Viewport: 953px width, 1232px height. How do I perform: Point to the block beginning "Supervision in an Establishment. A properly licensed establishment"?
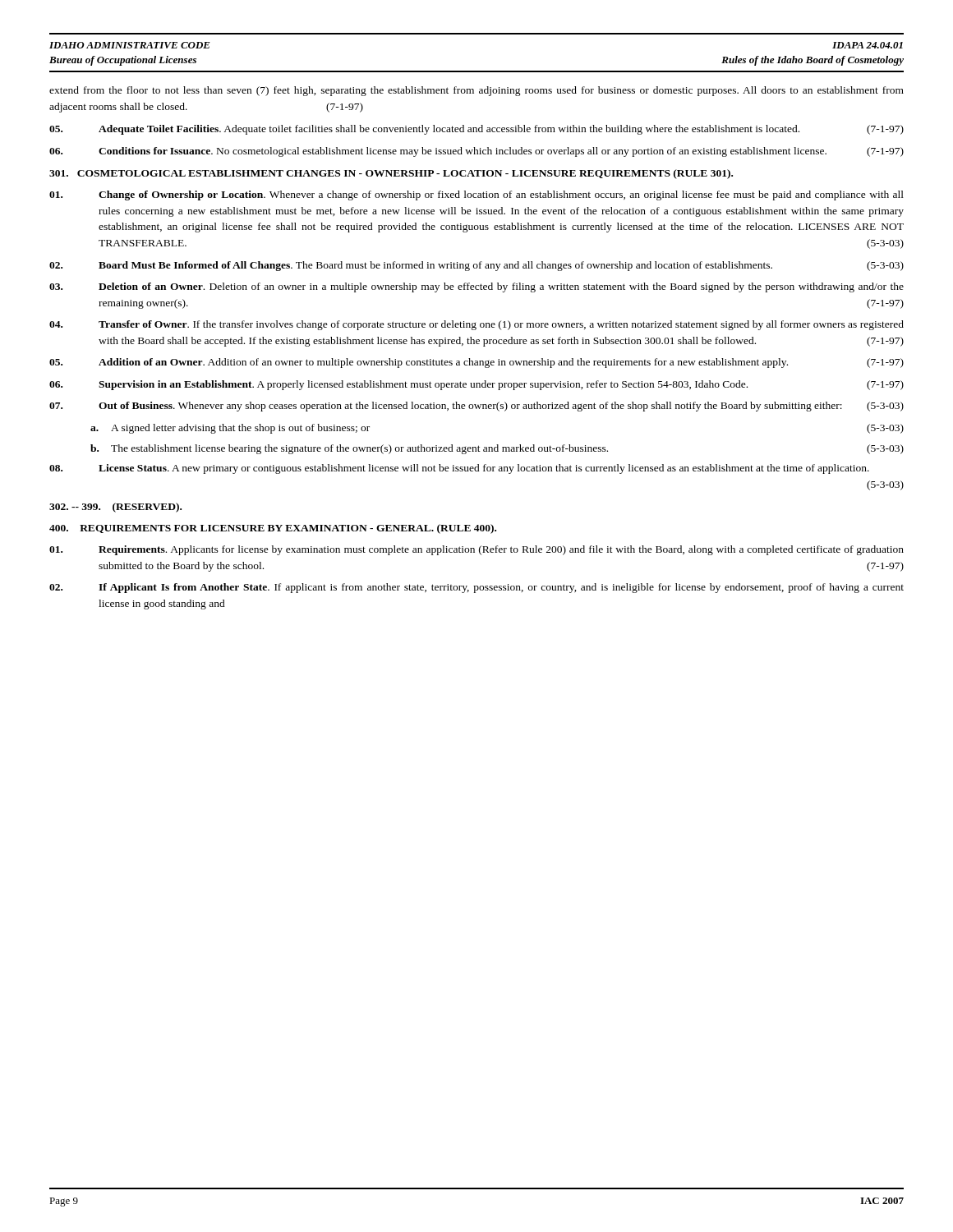(x=476, y=384)
